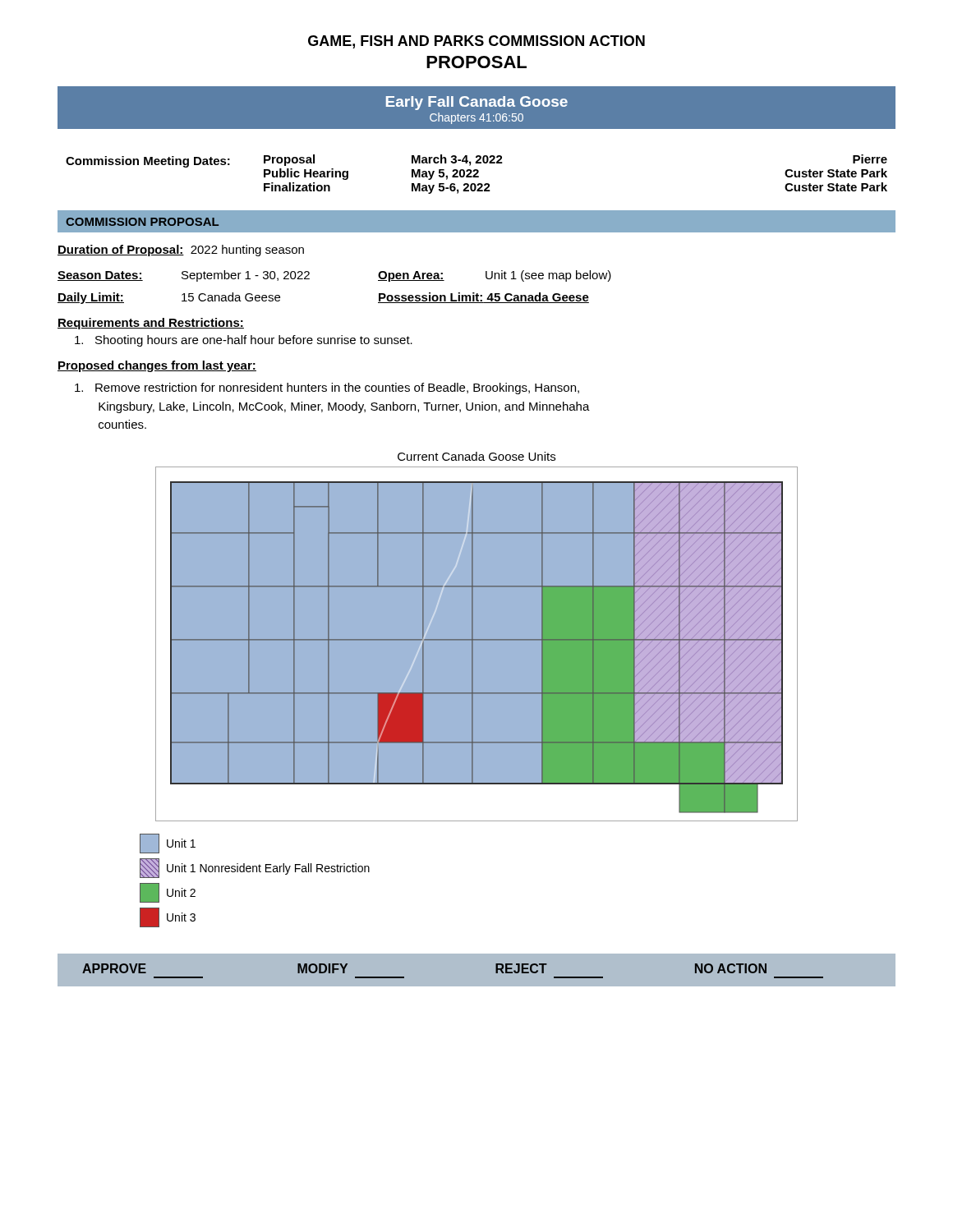Locate the text "Proposed changes from last year:"
Image resolution: width=953 pixels, height=1232 pixels.
pyautogui.click(x=157, y=365)
